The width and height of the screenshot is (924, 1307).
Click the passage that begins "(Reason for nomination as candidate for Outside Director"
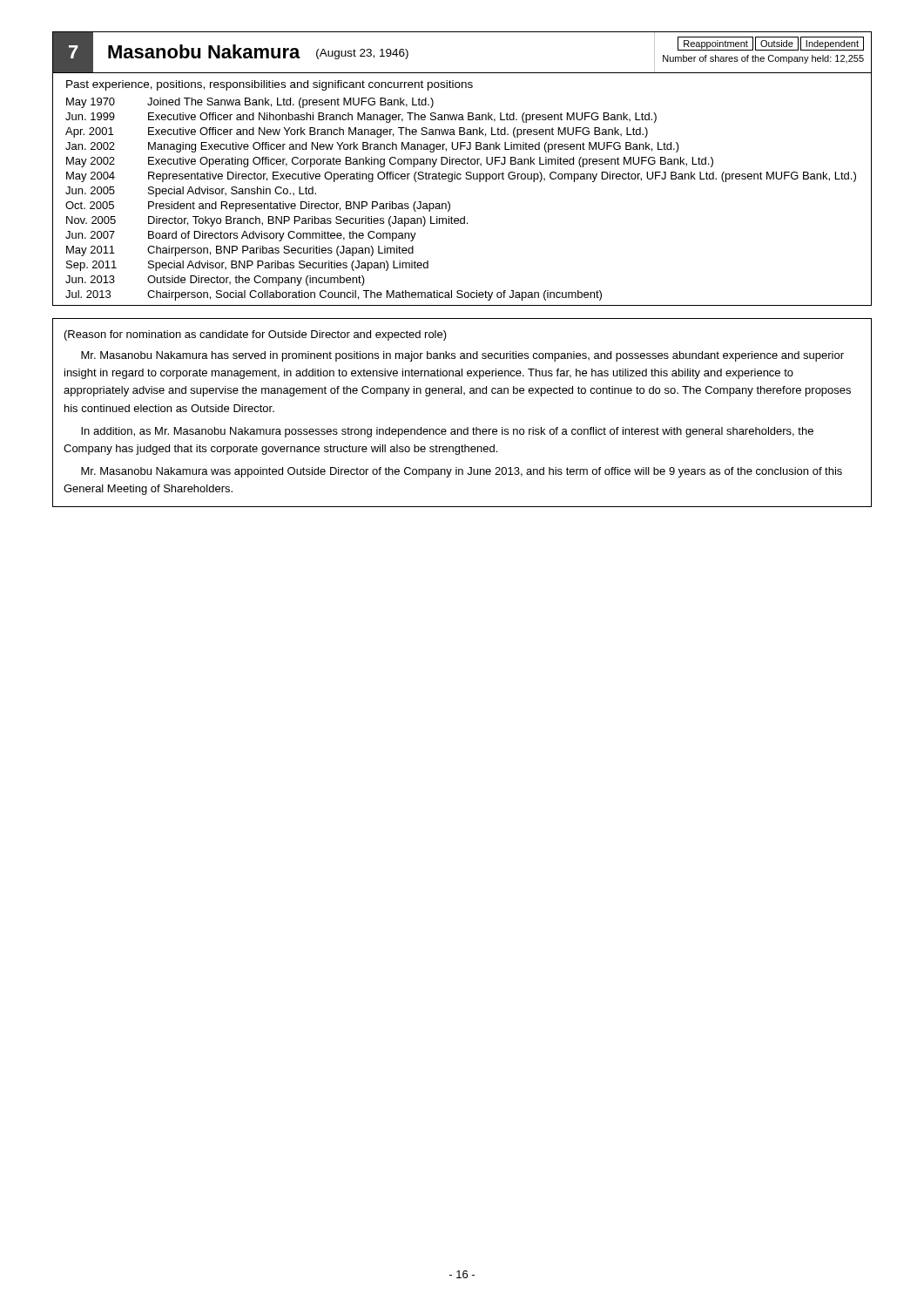point(256,335)
